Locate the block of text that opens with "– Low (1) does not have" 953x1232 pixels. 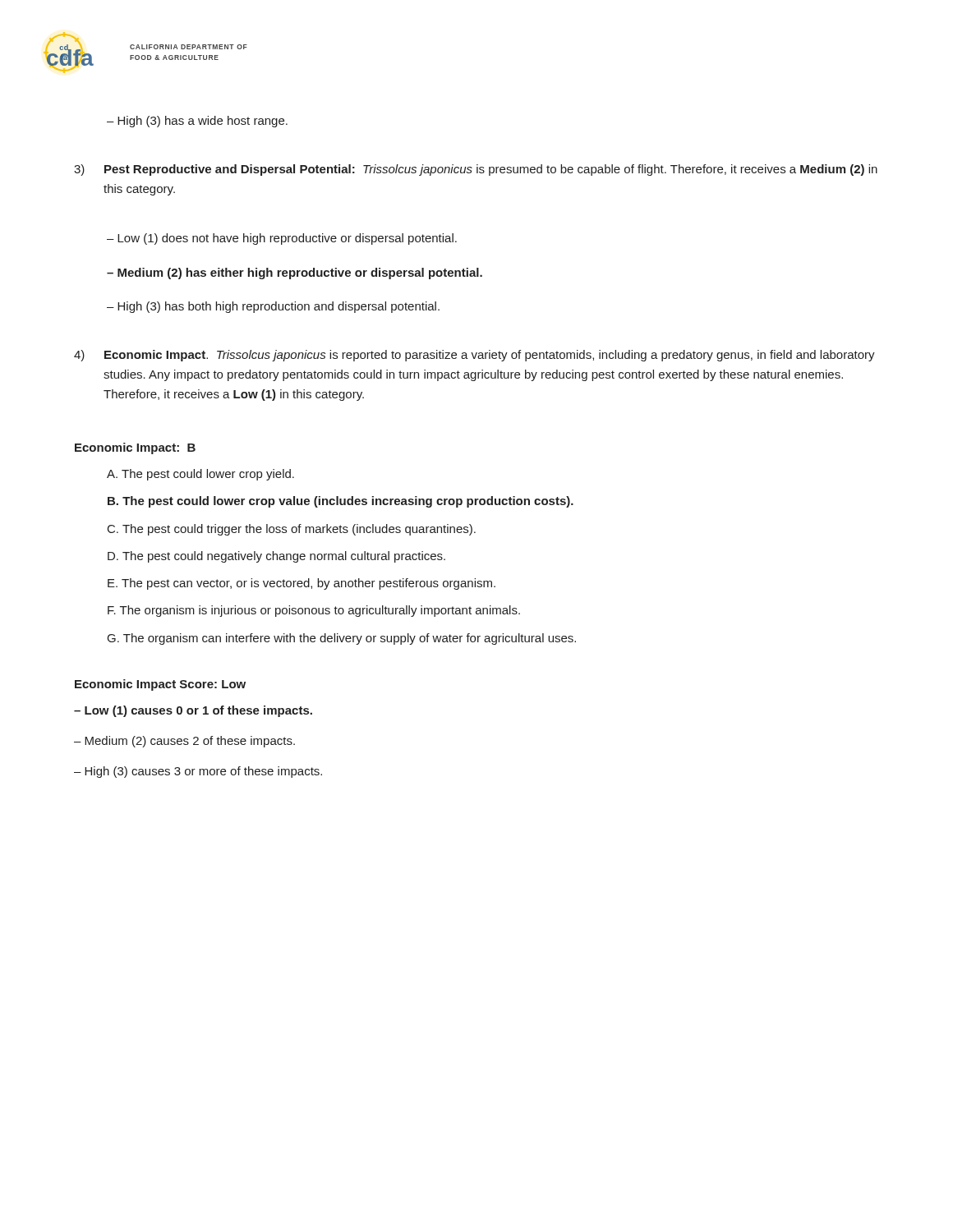pyautogui.click(x=282, y=238)
